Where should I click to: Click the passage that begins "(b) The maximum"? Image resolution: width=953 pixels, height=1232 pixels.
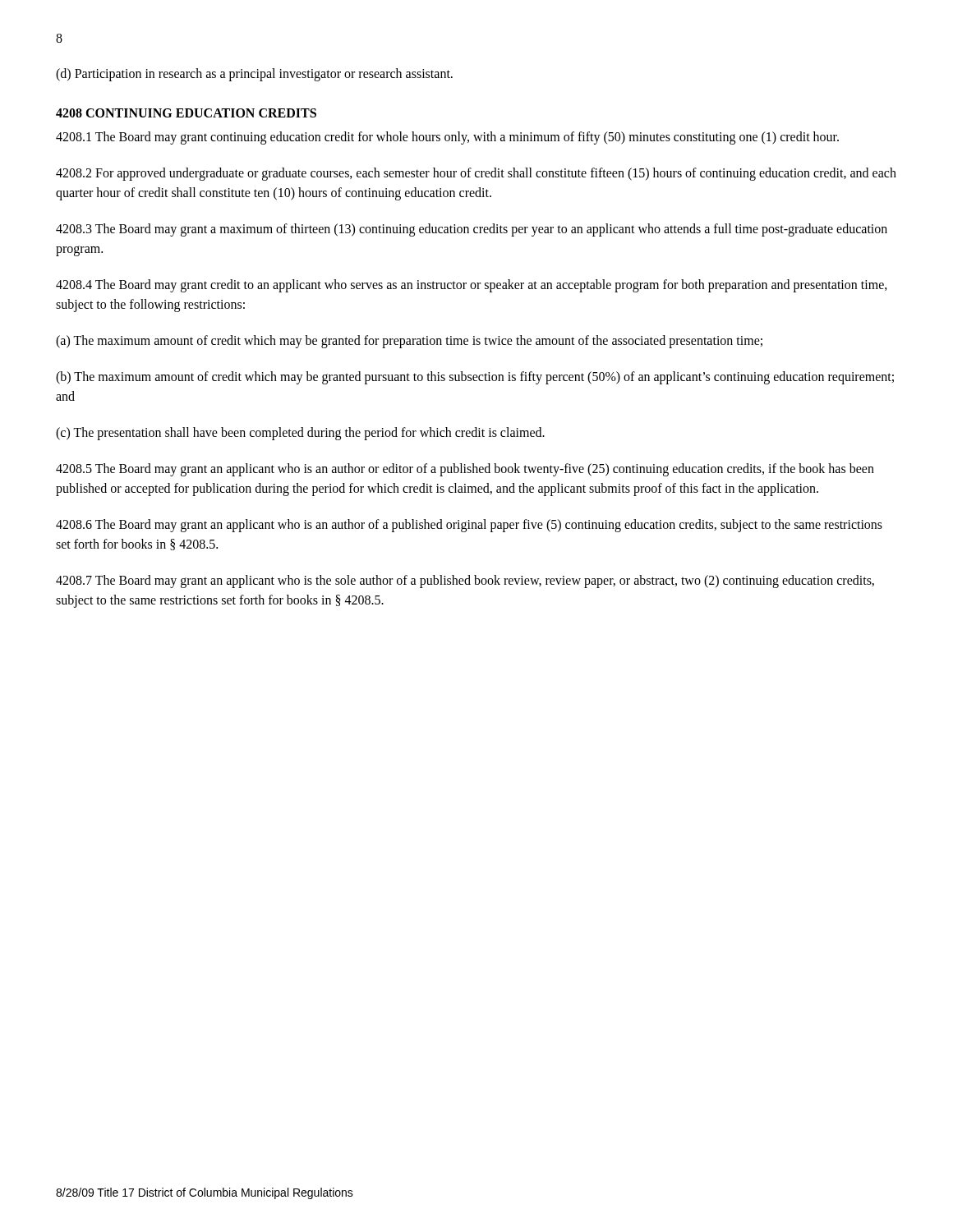[x=475, y=387]
